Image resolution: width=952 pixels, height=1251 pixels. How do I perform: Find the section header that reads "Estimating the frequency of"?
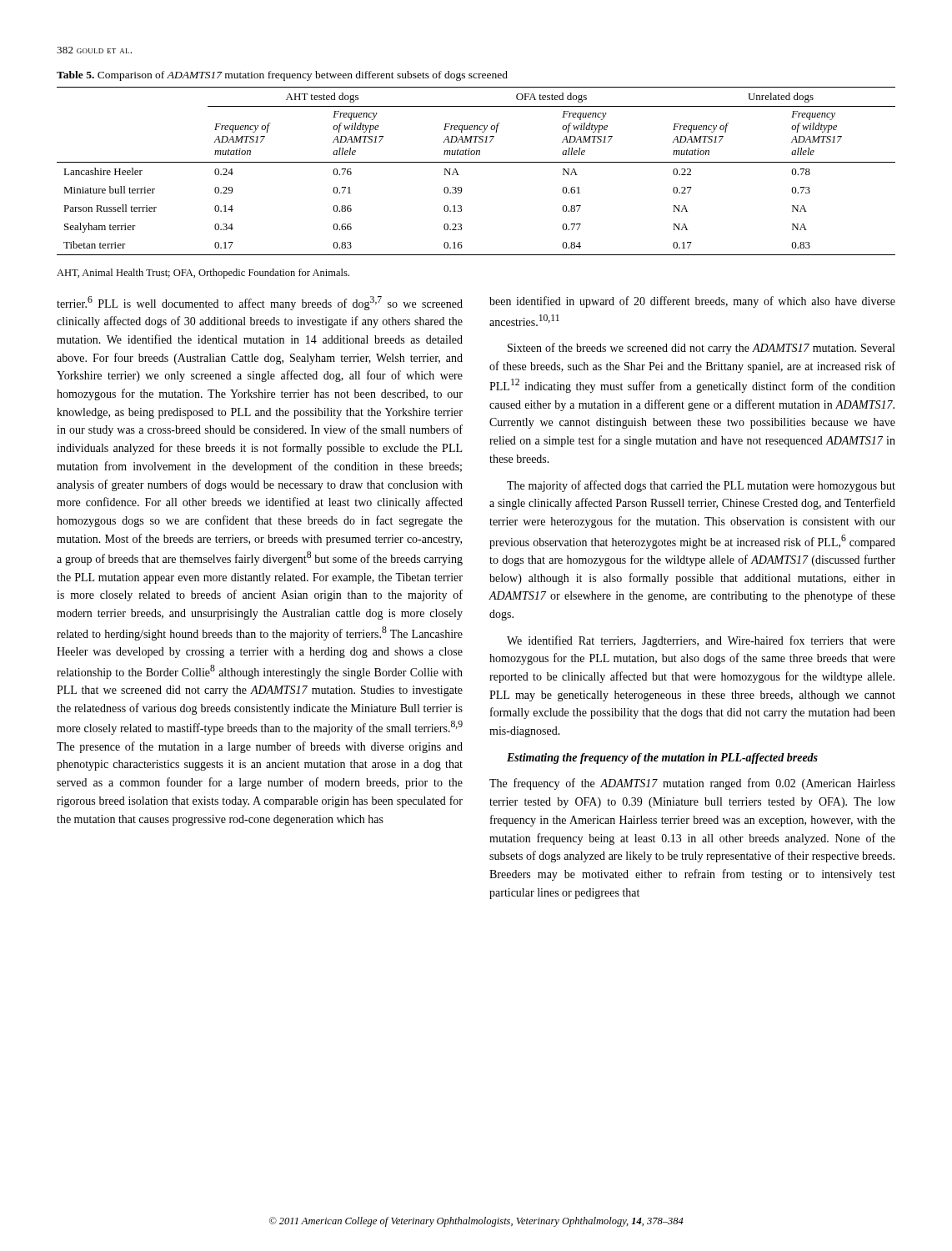pos(692,758)
